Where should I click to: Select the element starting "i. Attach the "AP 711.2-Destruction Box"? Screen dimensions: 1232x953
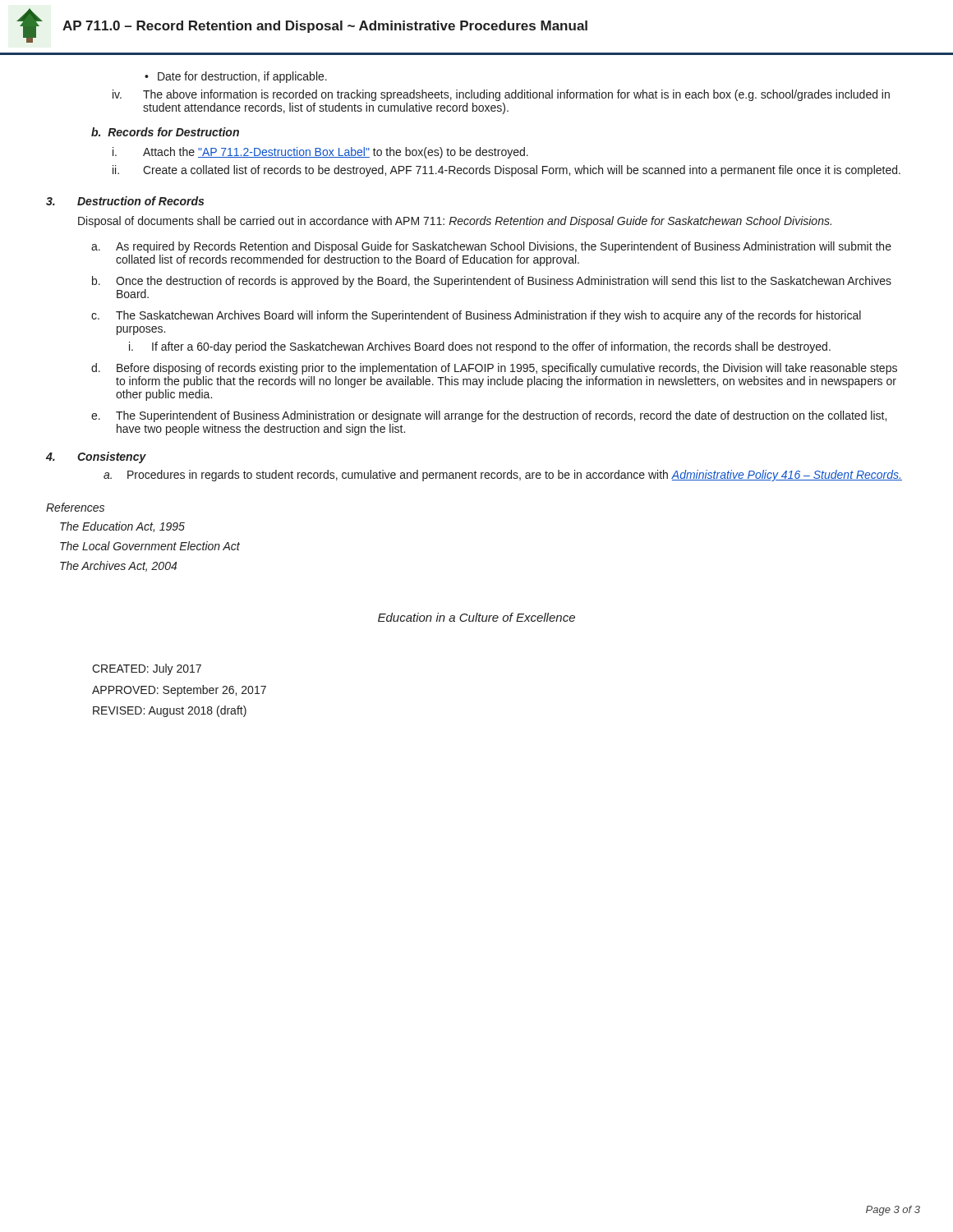pyautogui.click(x=320, y=152)
